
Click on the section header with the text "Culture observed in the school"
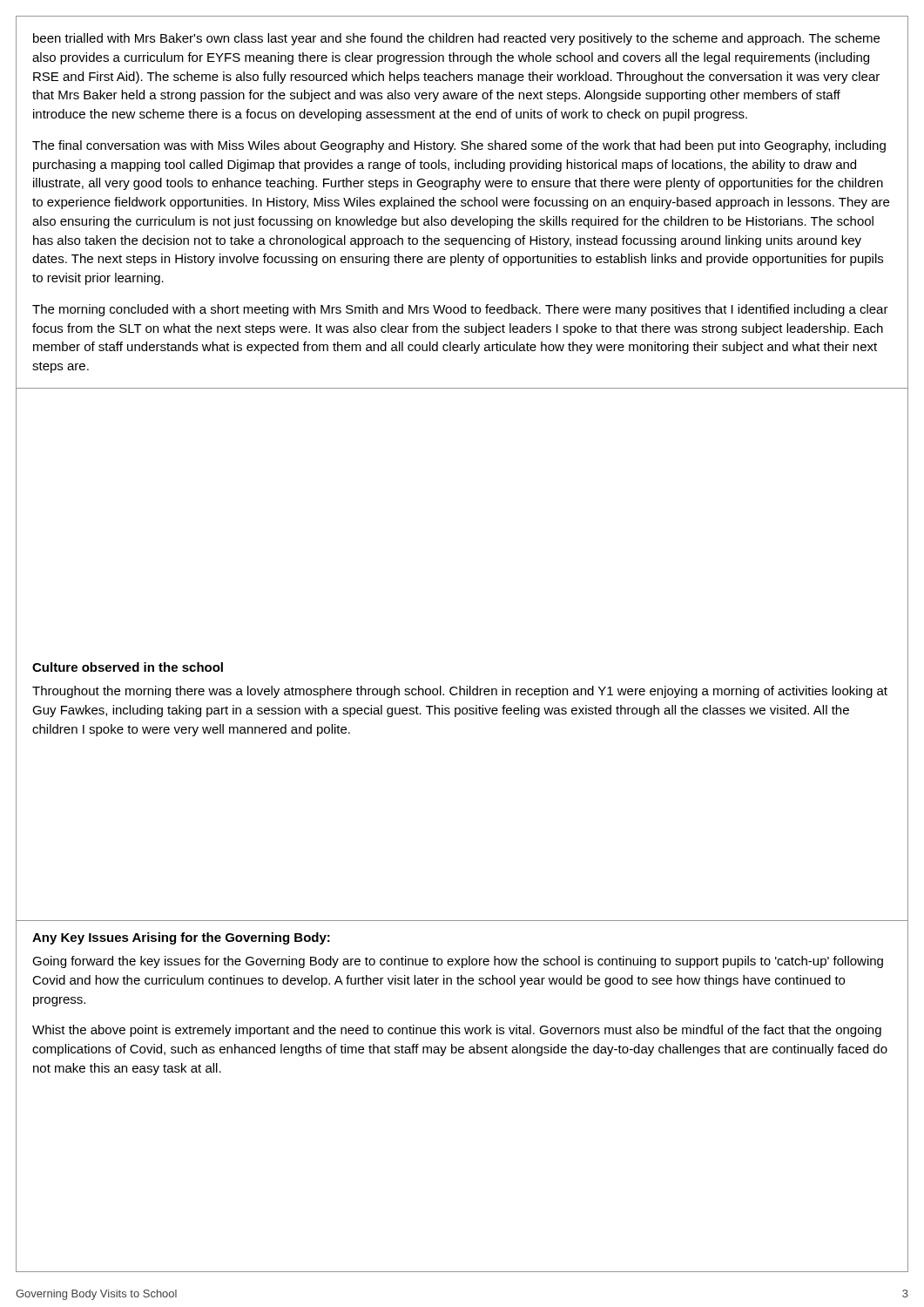[x=128, y=667]
